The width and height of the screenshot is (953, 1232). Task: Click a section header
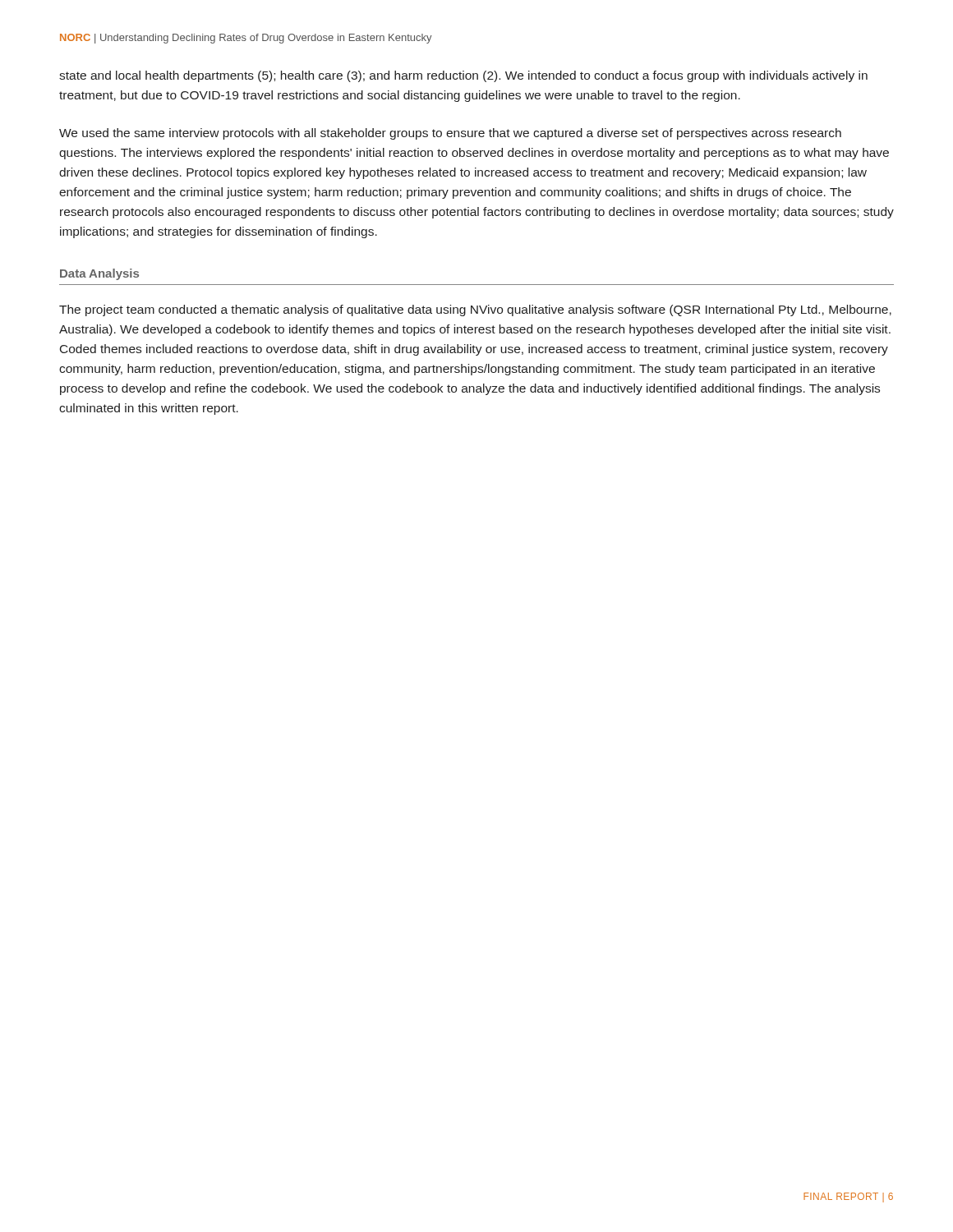click(x=476, y=276)
